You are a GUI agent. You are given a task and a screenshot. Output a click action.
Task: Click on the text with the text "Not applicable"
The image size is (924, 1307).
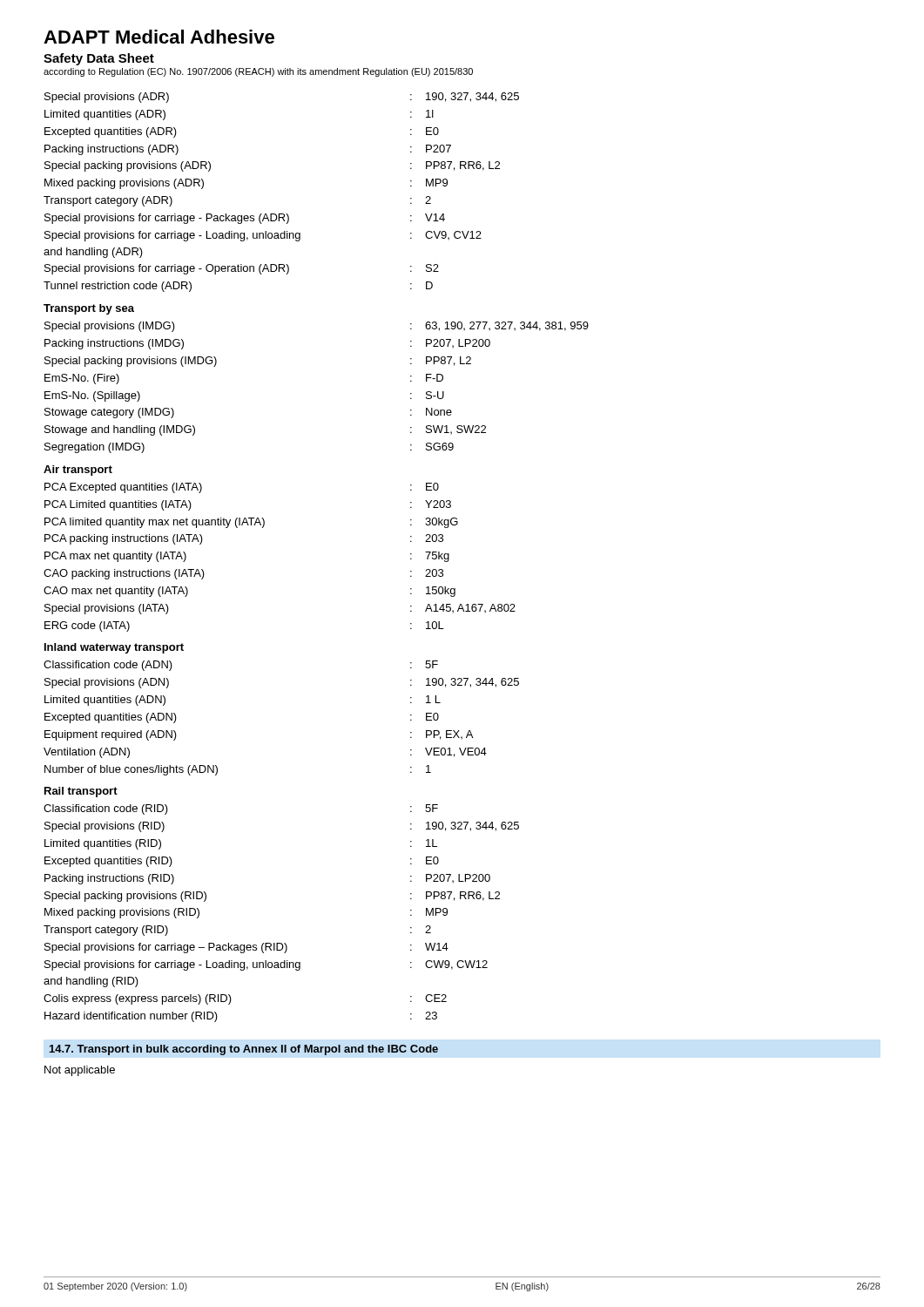tap(79, 1070)
